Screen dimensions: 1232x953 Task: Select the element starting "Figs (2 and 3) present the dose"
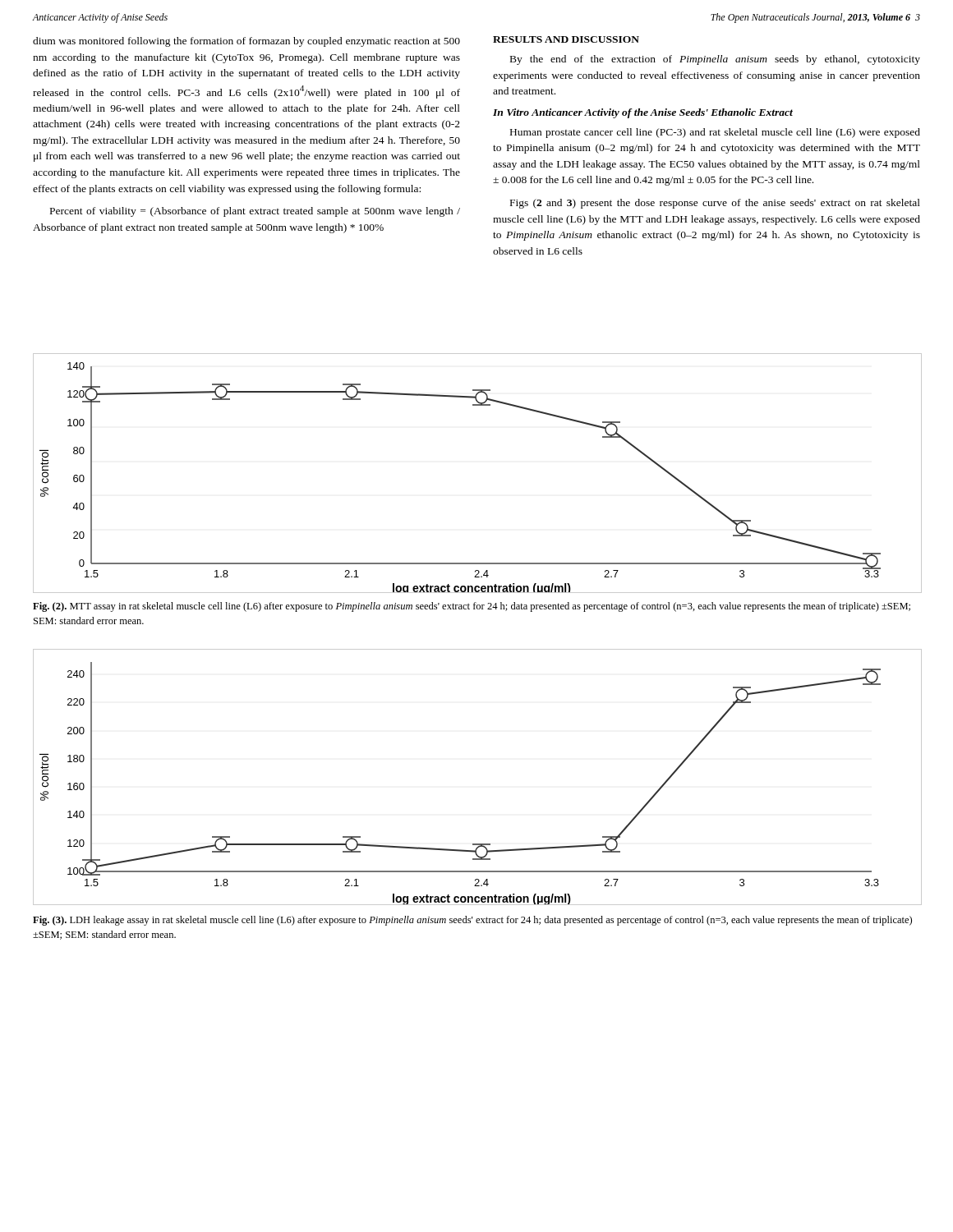707,227
